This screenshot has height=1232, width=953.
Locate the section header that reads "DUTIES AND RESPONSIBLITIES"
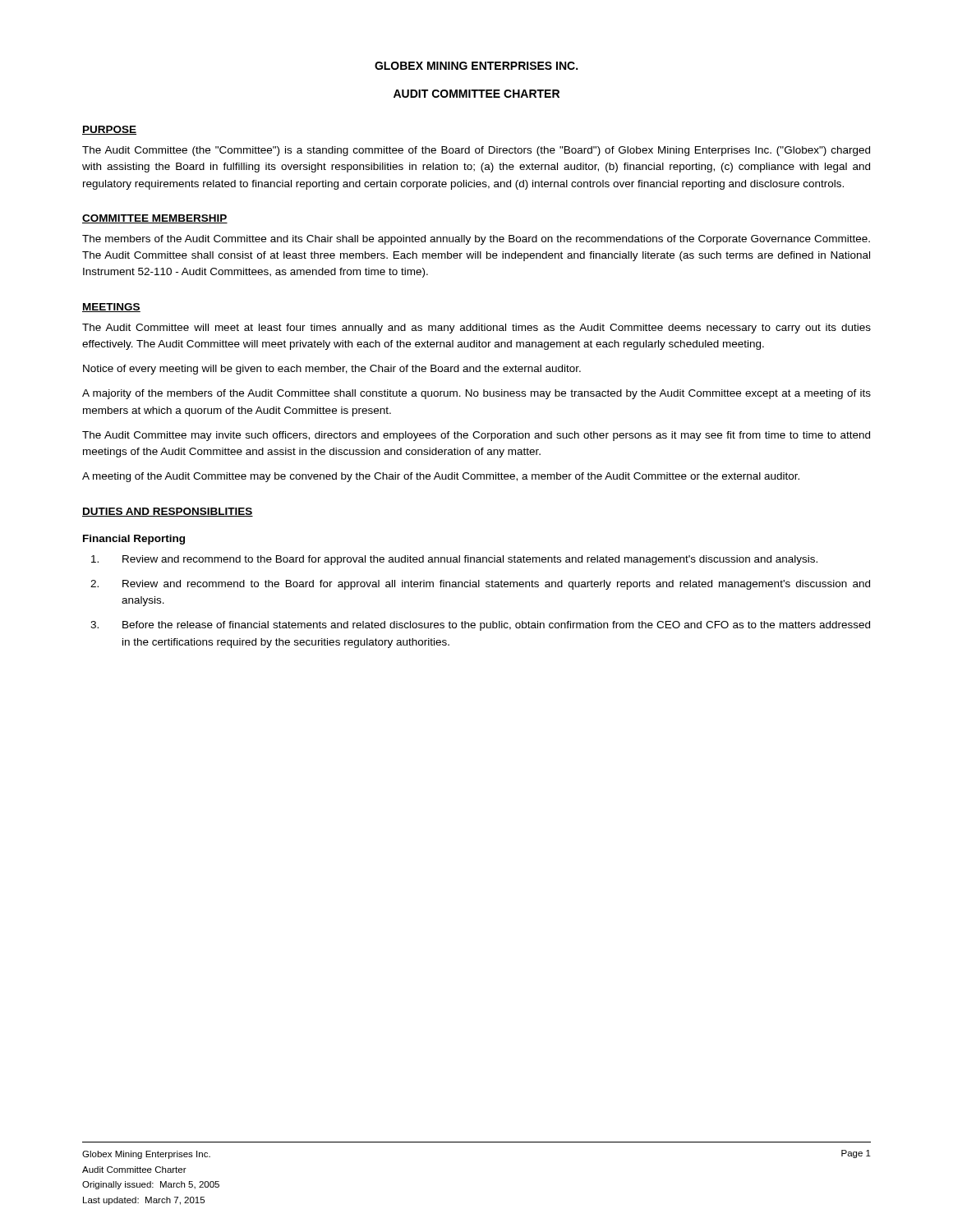(x=167, y=511)
